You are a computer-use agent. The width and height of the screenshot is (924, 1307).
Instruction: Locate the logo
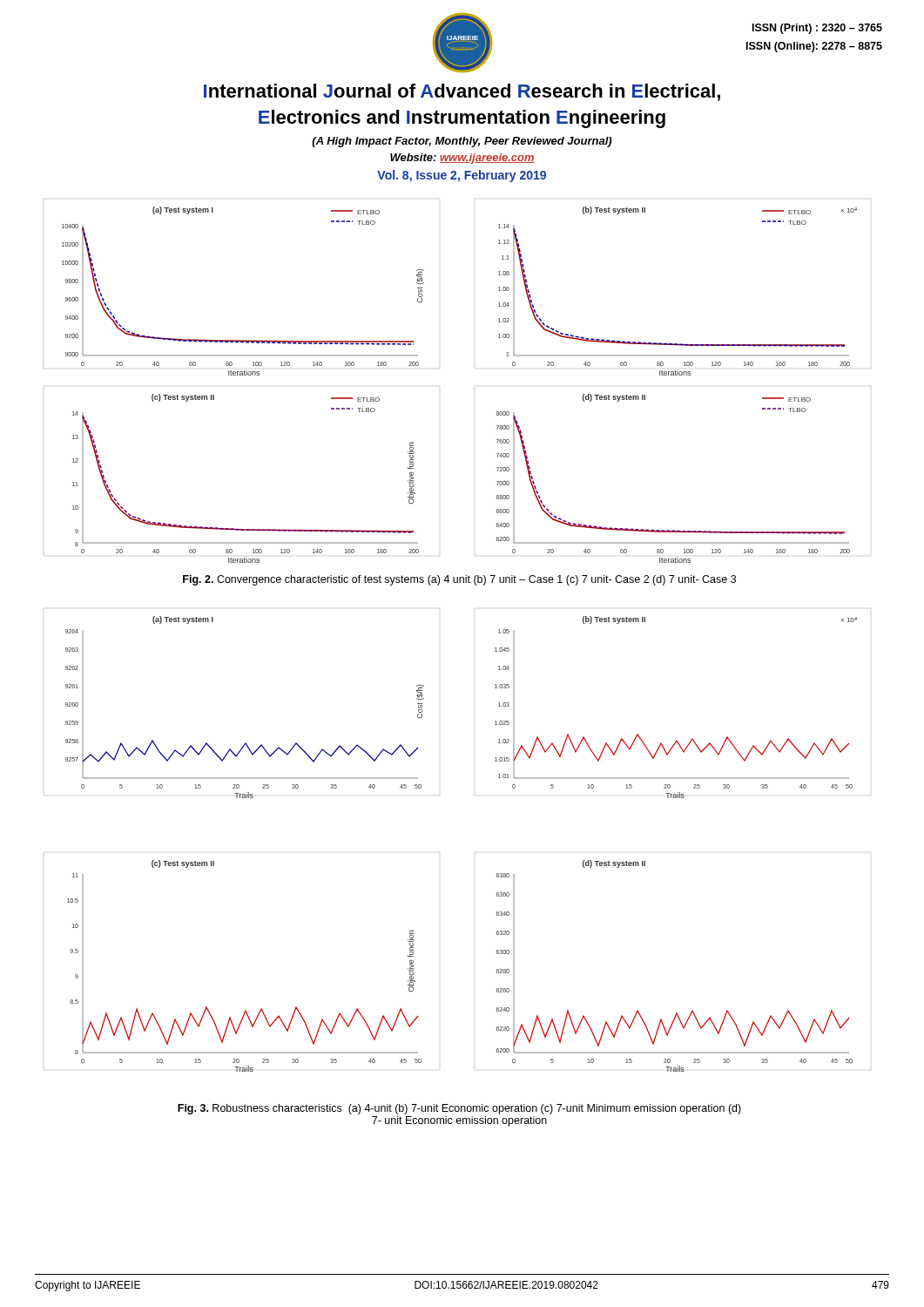(462, 43)
